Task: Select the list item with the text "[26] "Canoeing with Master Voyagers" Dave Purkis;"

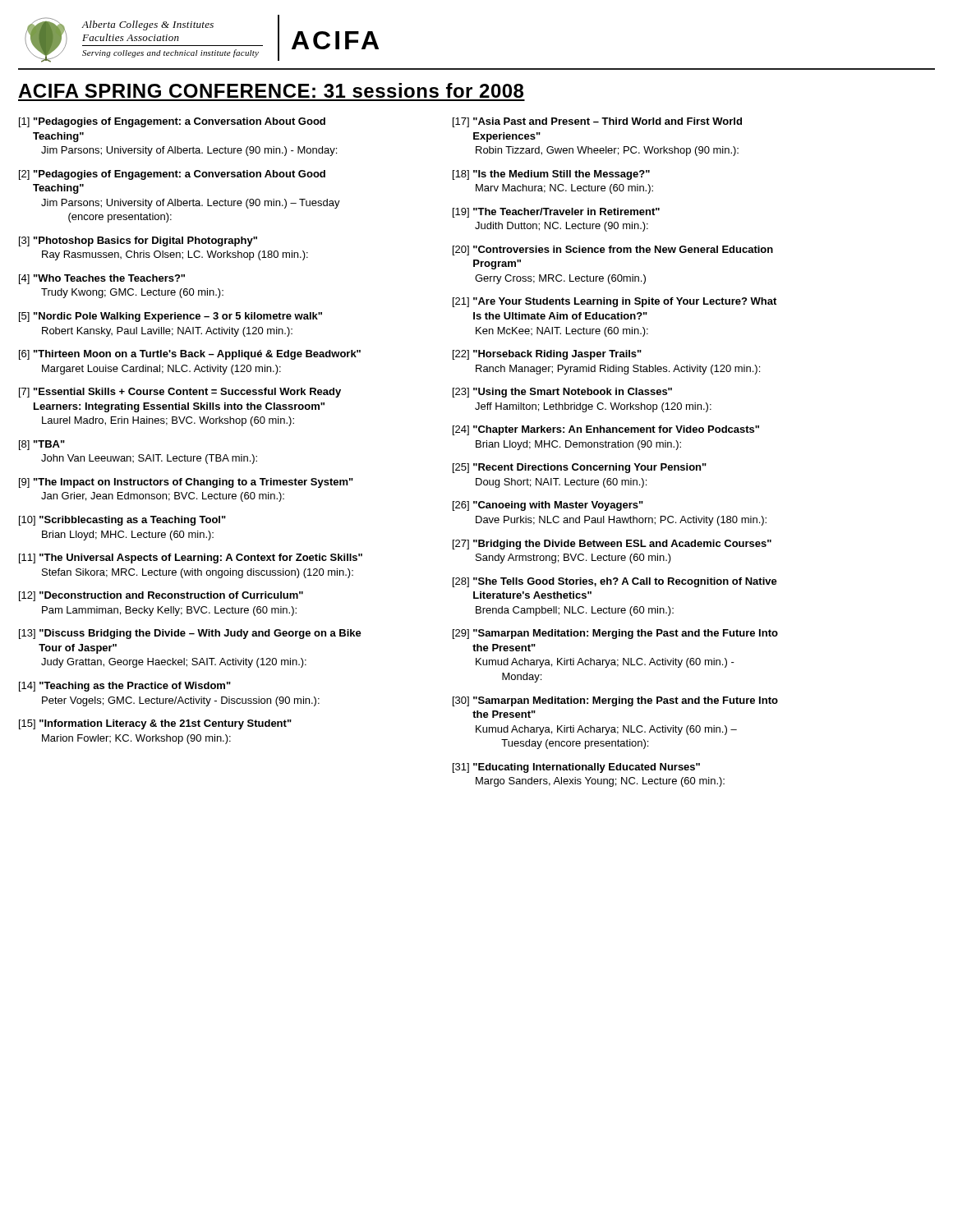Action: click(693, 513)
